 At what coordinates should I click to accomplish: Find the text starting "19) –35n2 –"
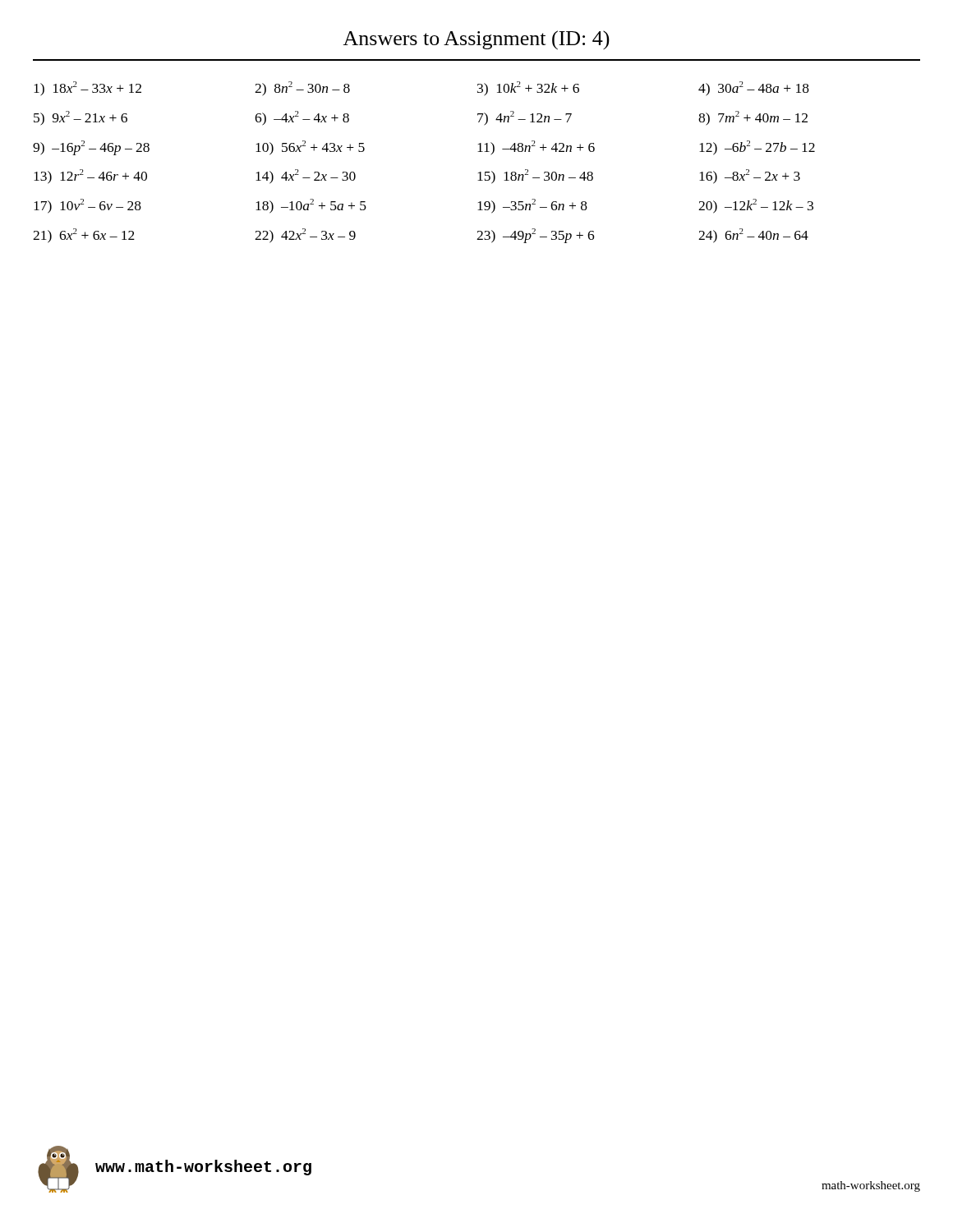tap(532, 205)
